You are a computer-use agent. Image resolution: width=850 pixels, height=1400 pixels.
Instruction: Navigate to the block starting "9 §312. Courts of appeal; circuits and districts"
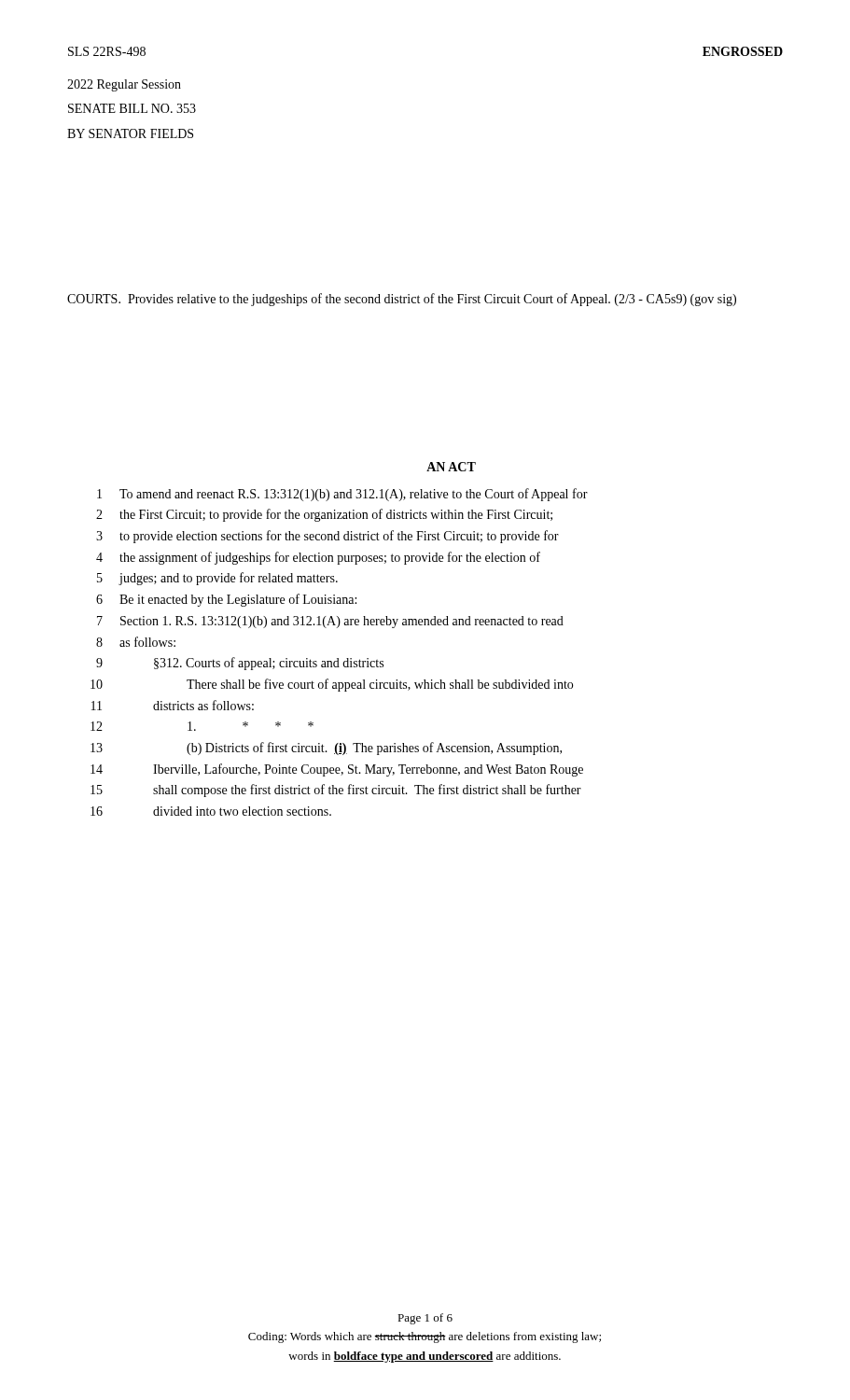(x=240, y=664)
